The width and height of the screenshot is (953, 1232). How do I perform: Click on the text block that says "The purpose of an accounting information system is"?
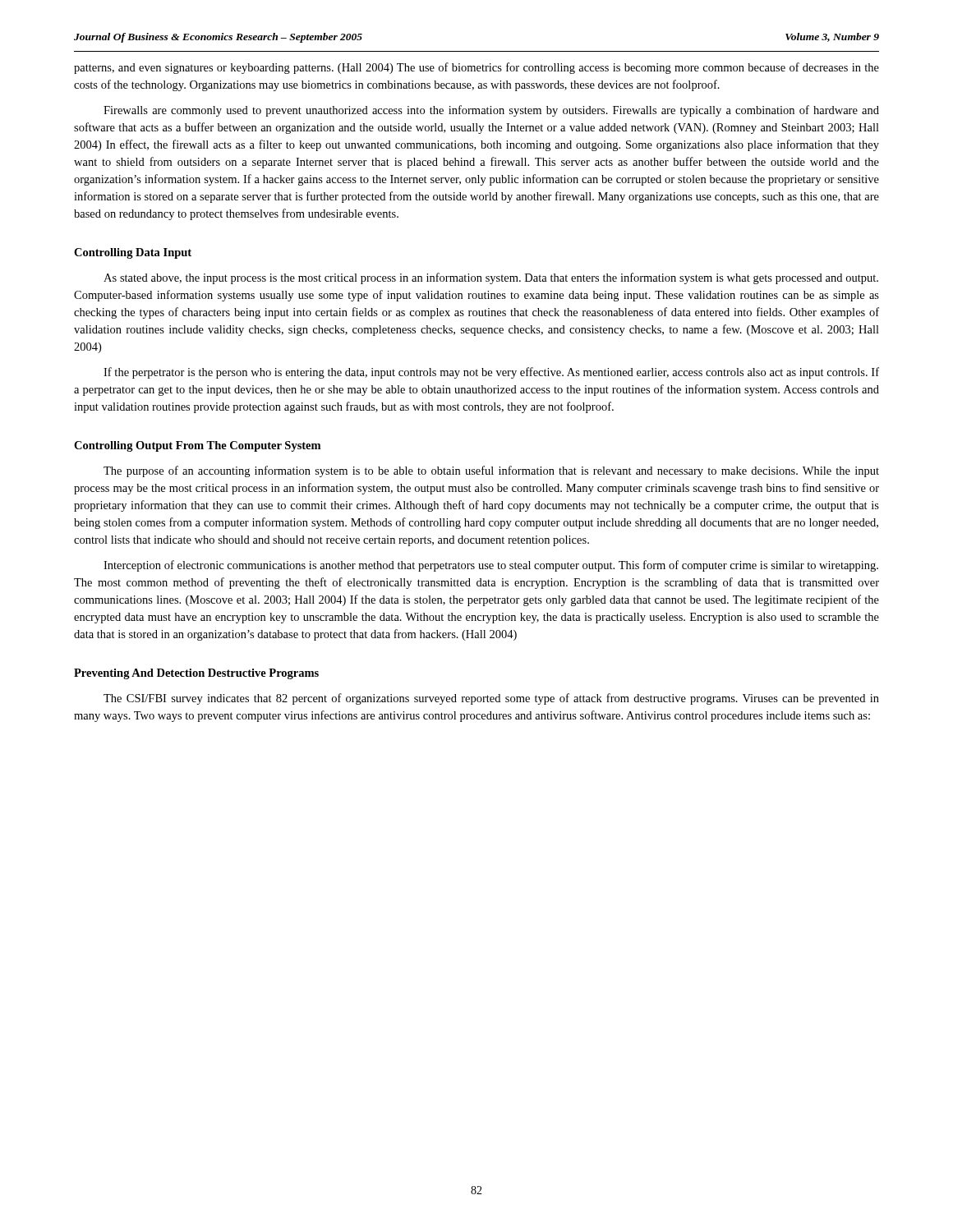(476, 506)
